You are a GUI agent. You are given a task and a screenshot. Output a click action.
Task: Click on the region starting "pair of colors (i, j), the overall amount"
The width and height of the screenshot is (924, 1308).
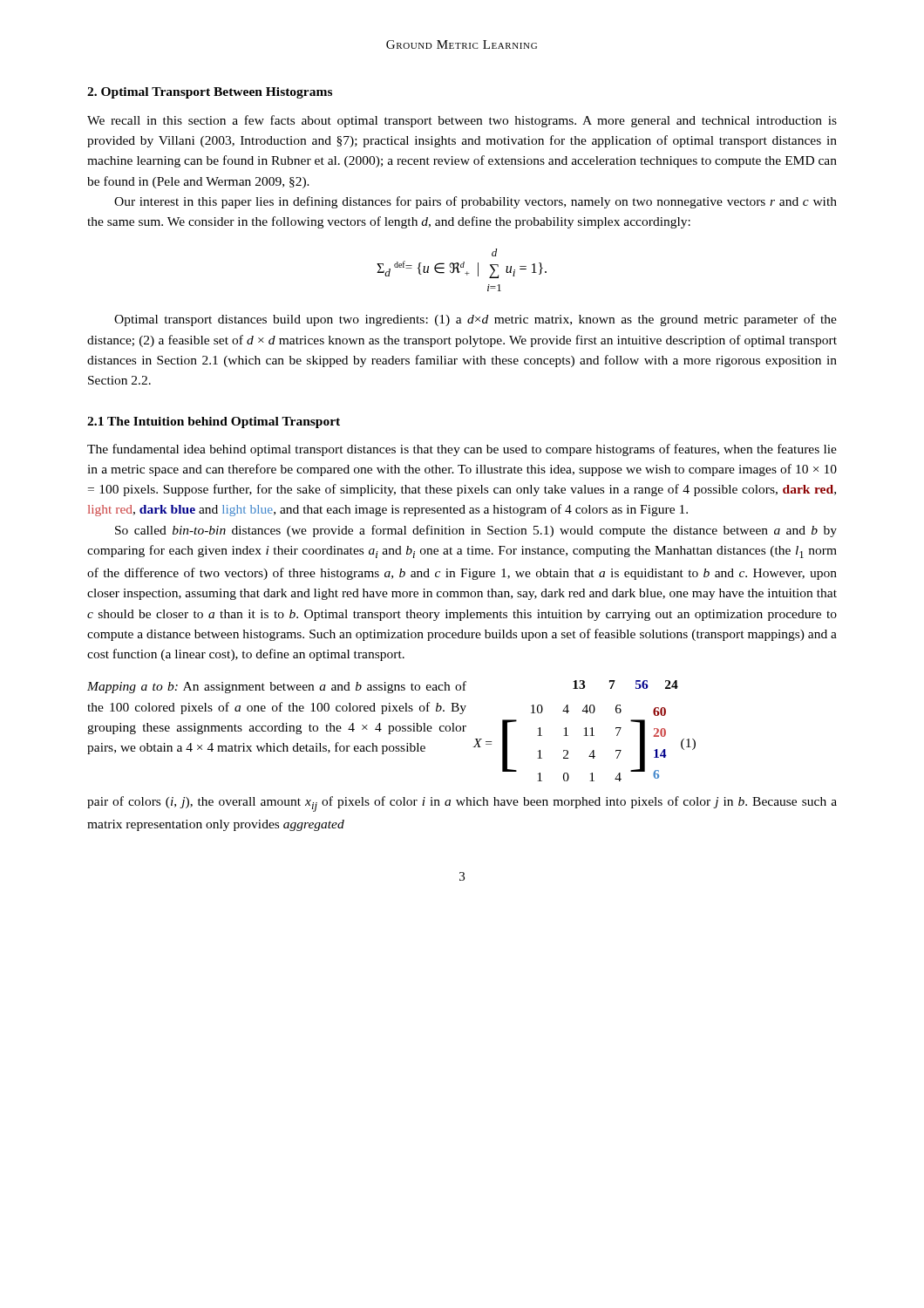[462, 812]
